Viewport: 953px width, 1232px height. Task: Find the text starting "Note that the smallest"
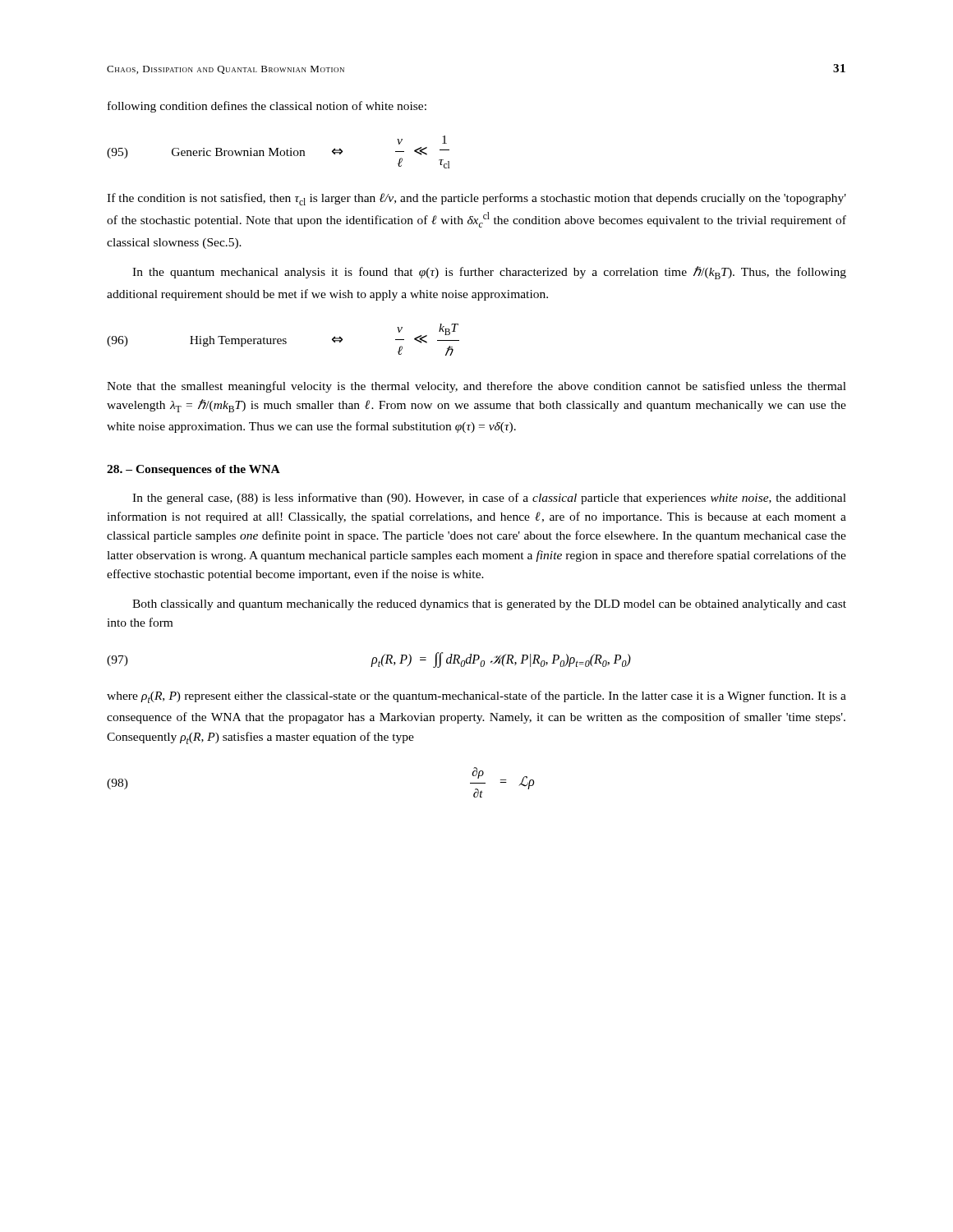point(476,406)
